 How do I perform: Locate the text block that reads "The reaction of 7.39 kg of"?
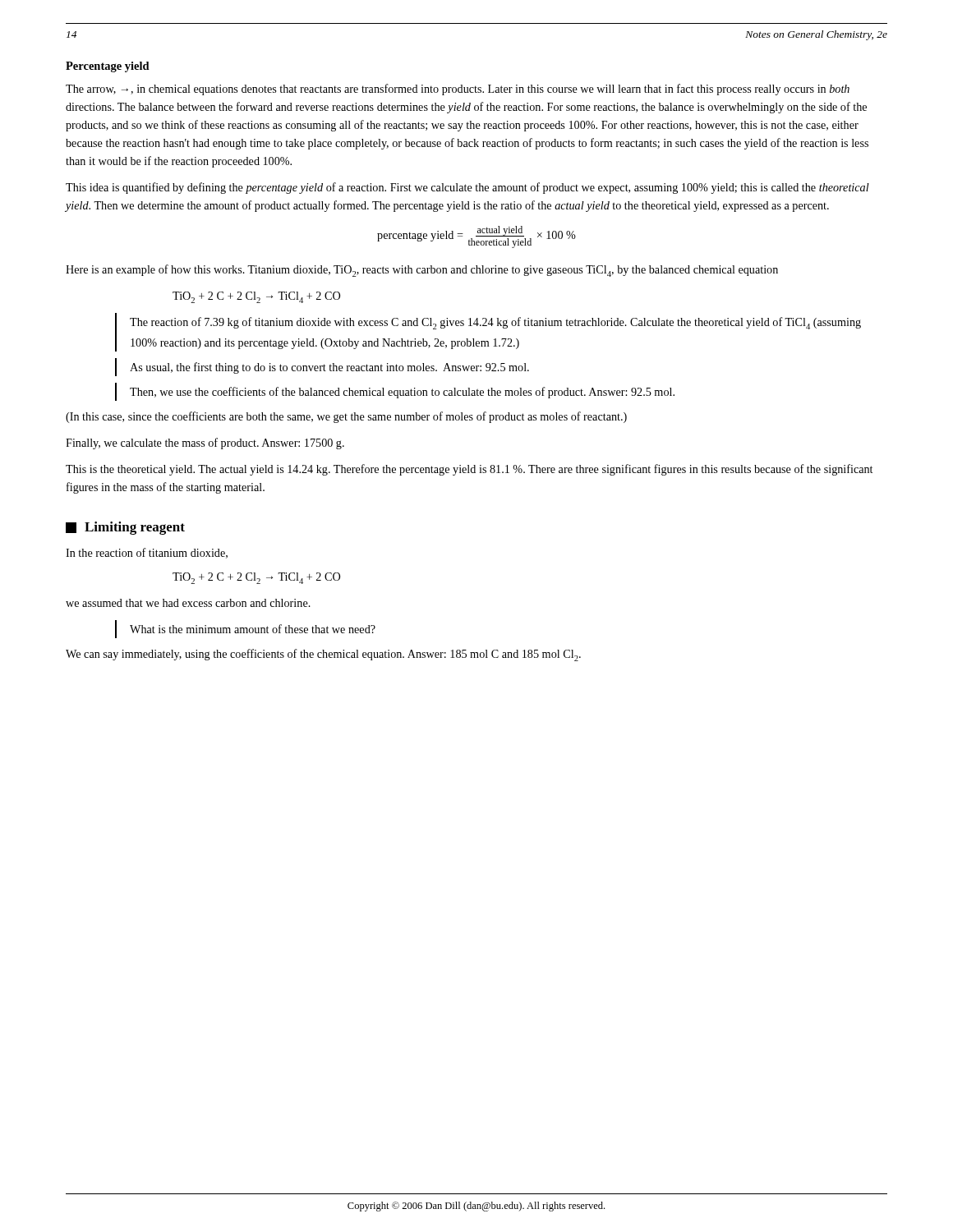[x=495, y=332]
